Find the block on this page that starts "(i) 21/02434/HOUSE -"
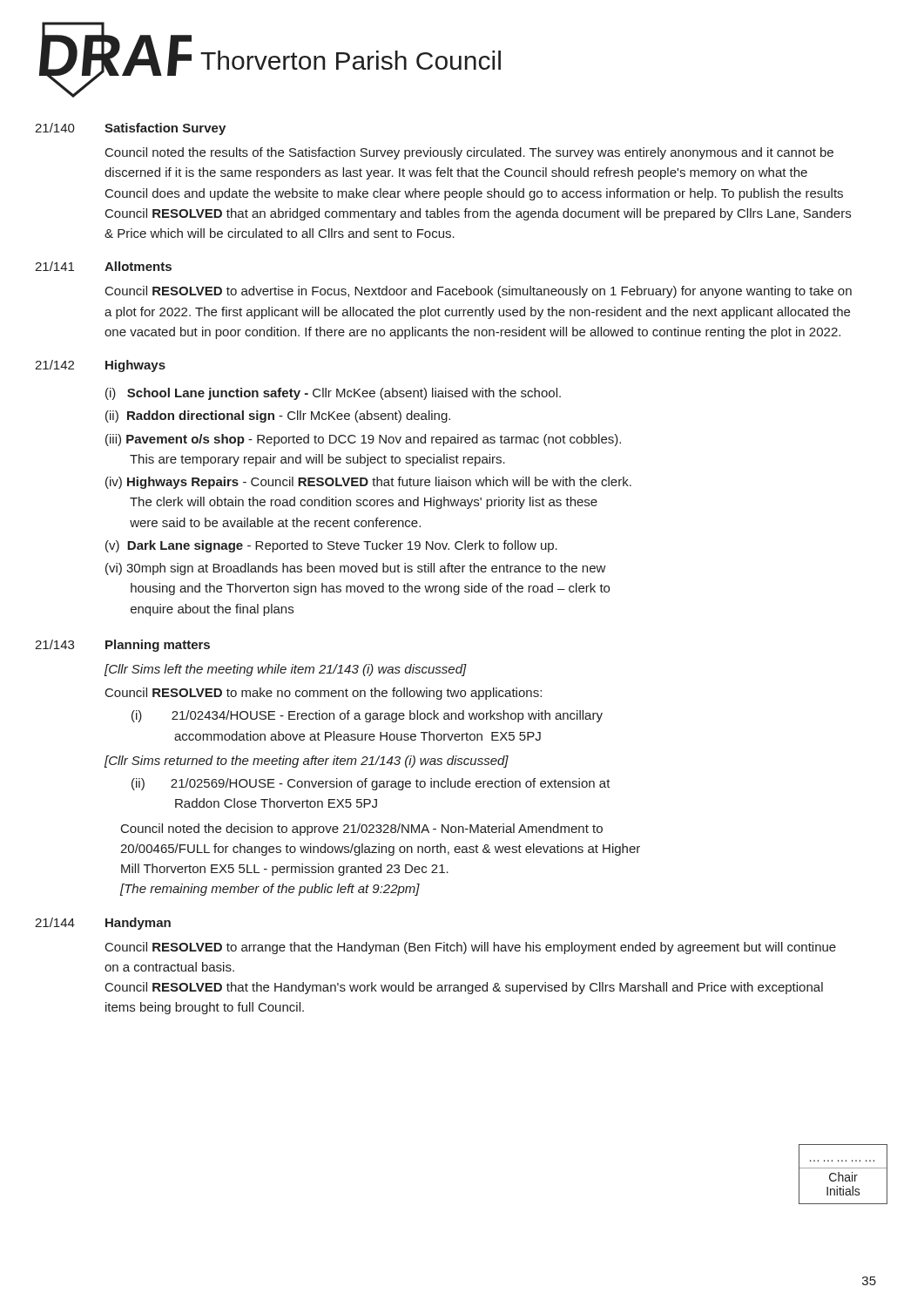This screenshot has width=924, height=1307. coord(367,725)
